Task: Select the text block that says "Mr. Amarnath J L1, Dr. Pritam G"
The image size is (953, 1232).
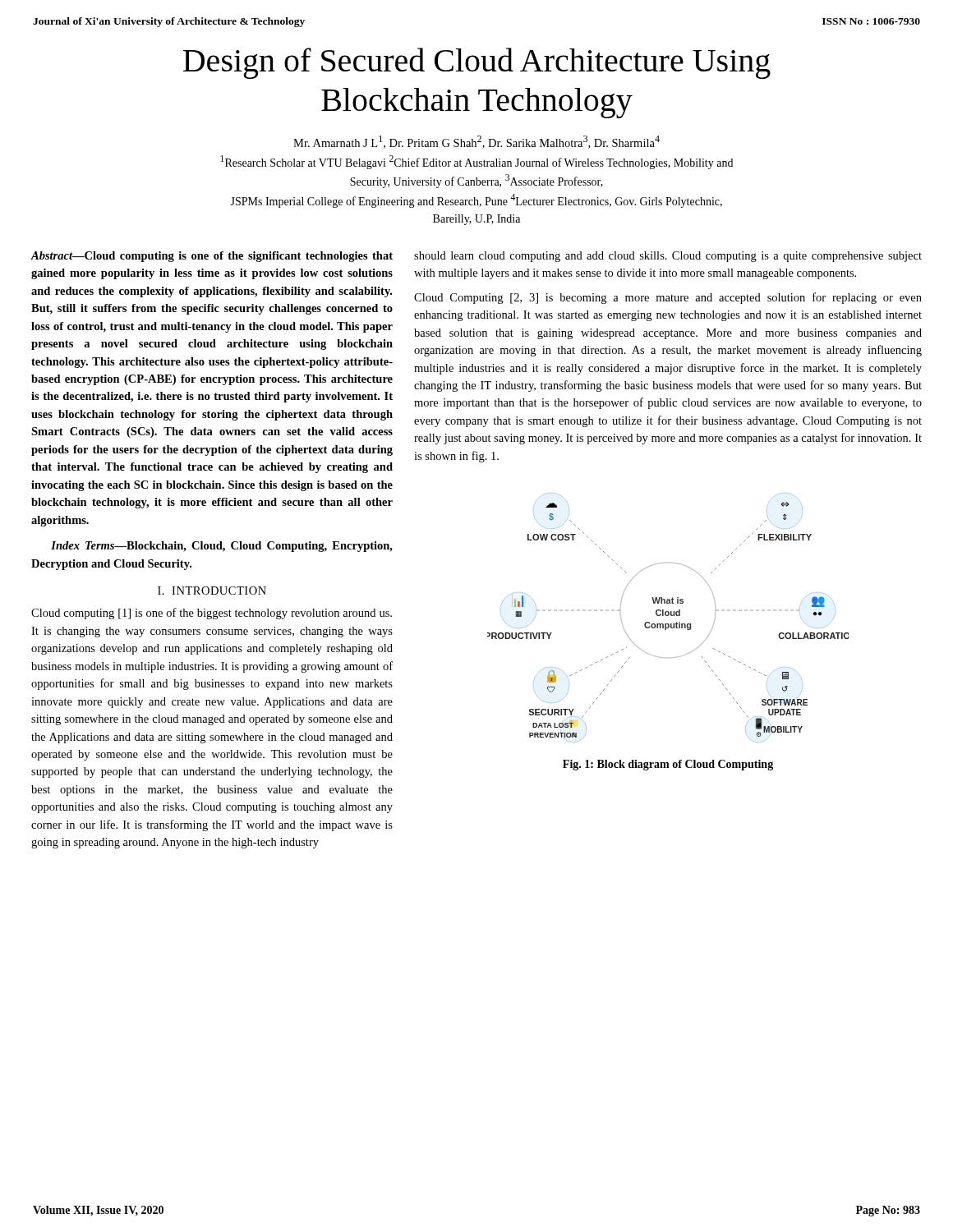Action: coord(476,141)
